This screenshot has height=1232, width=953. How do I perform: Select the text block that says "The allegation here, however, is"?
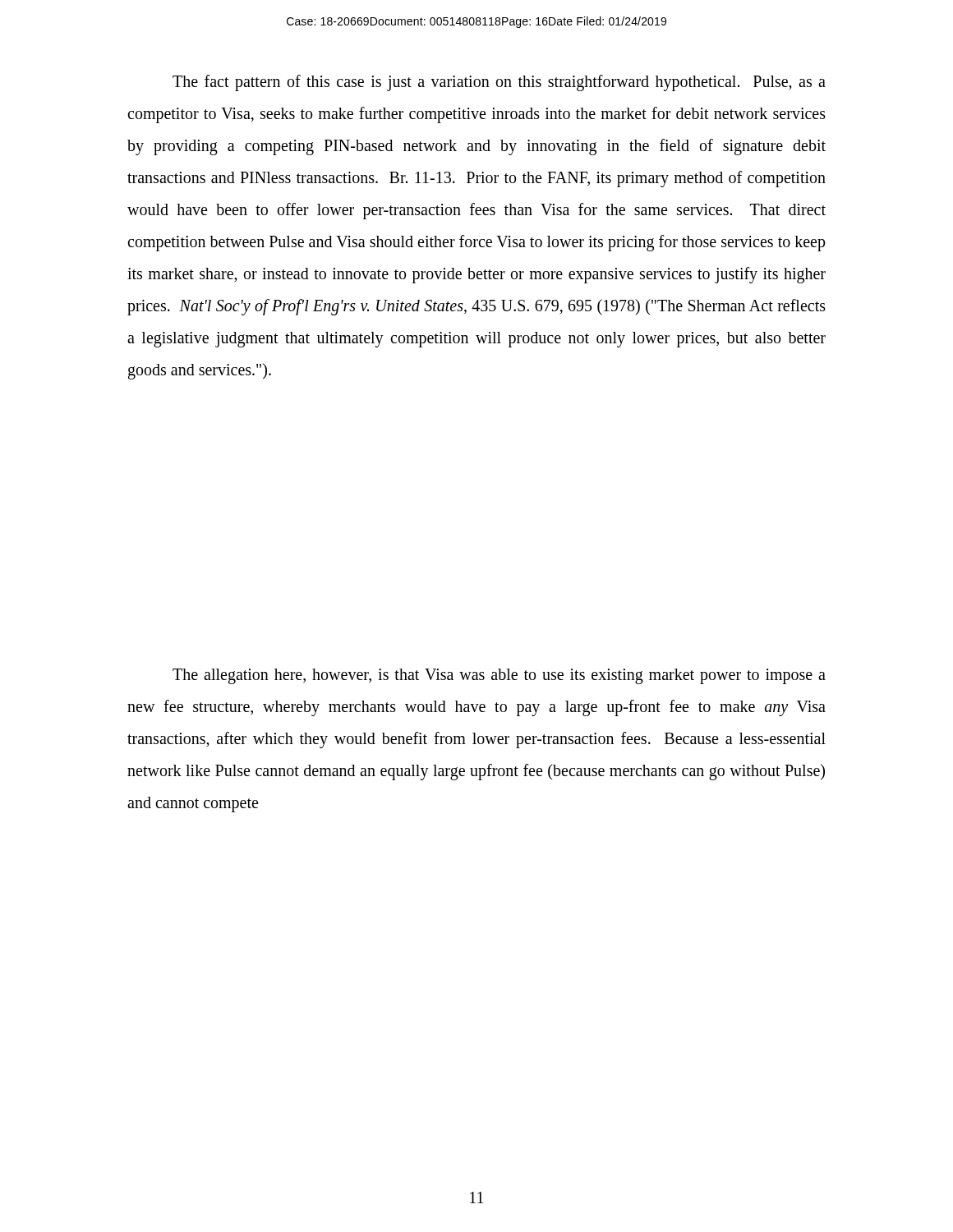point(476,739)
